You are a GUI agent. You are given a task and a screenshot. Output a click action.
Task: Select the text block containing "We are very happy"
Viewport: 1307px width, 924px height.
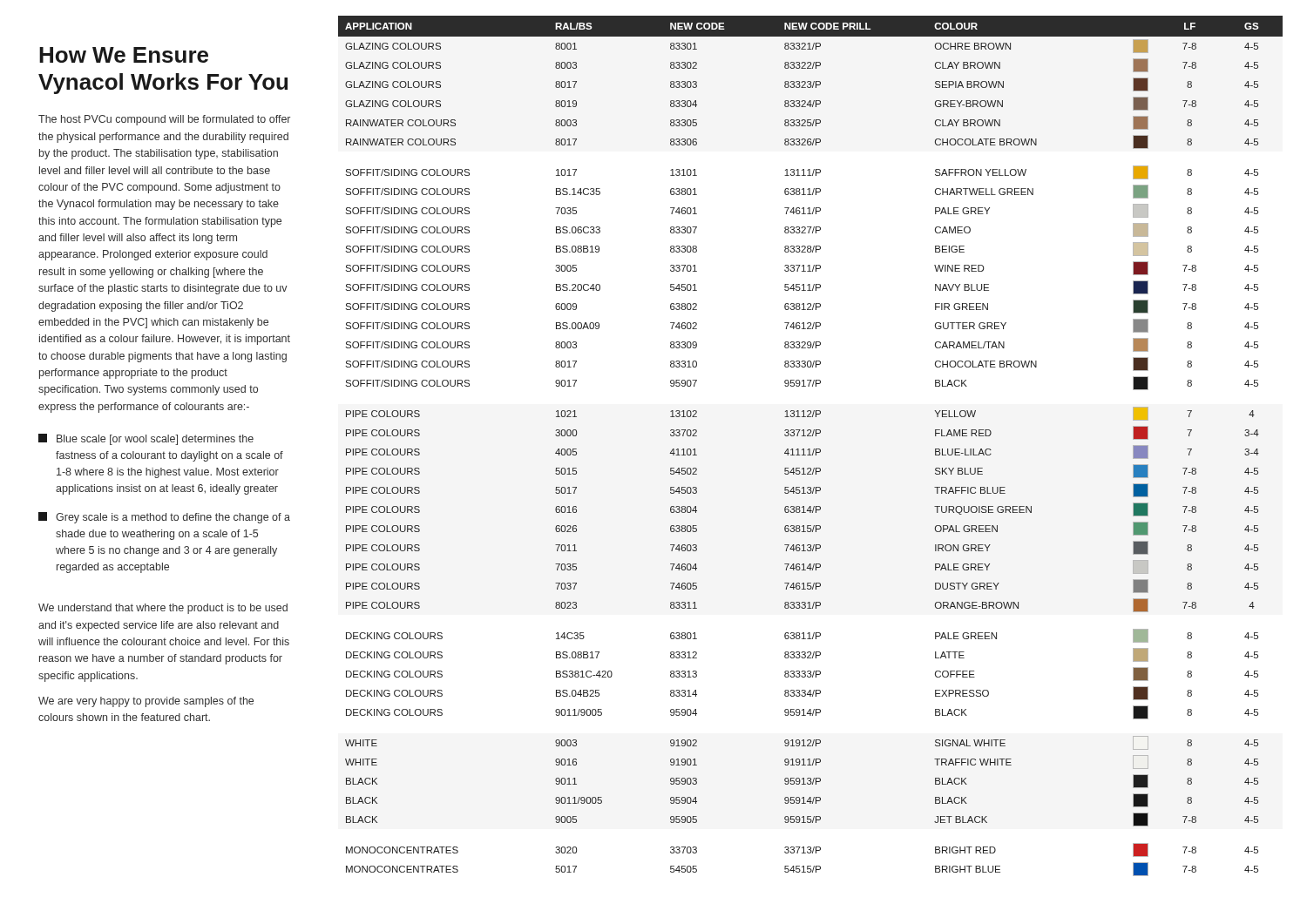[x=165, y=710]
